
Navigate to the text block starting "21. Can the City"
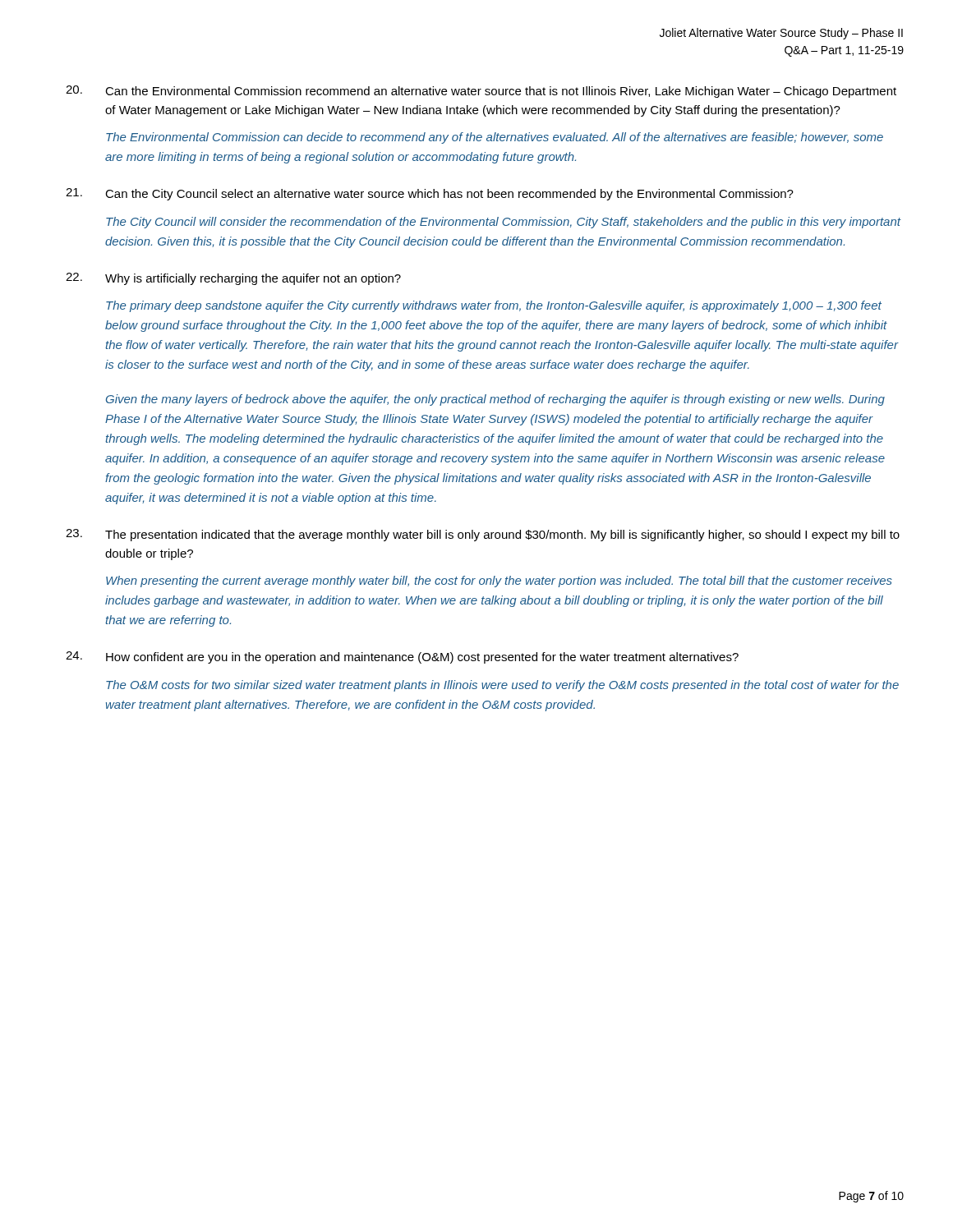pos(430,194)
